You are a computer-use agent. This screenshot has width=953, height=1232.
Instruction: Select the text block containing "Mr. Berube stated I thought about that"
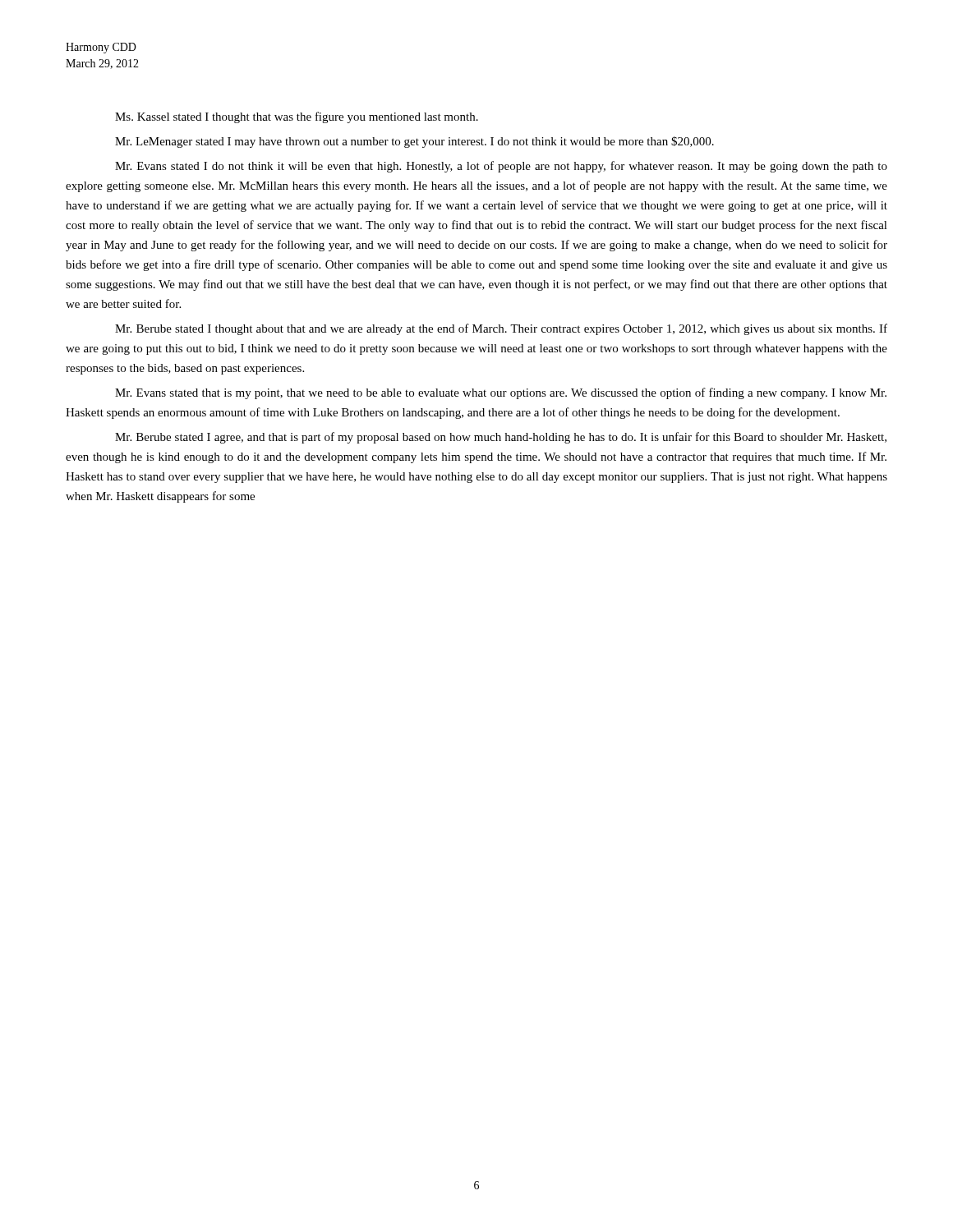point(476,348)
